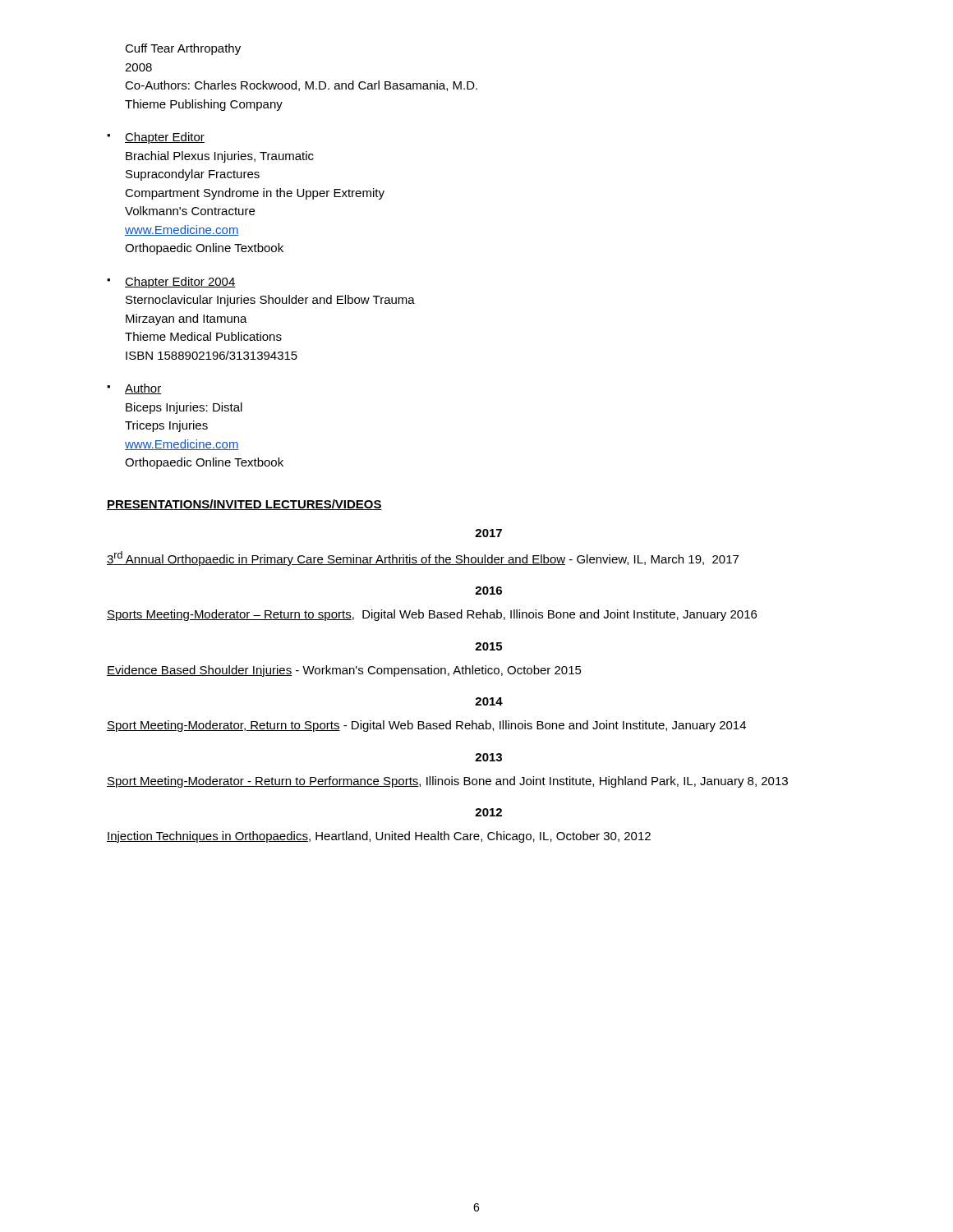Click the passage that begins "Injection Techniques in Orthopaedics, Heartland, United"
Viewport: 953px width, 1232px height.
coord(379,836)
